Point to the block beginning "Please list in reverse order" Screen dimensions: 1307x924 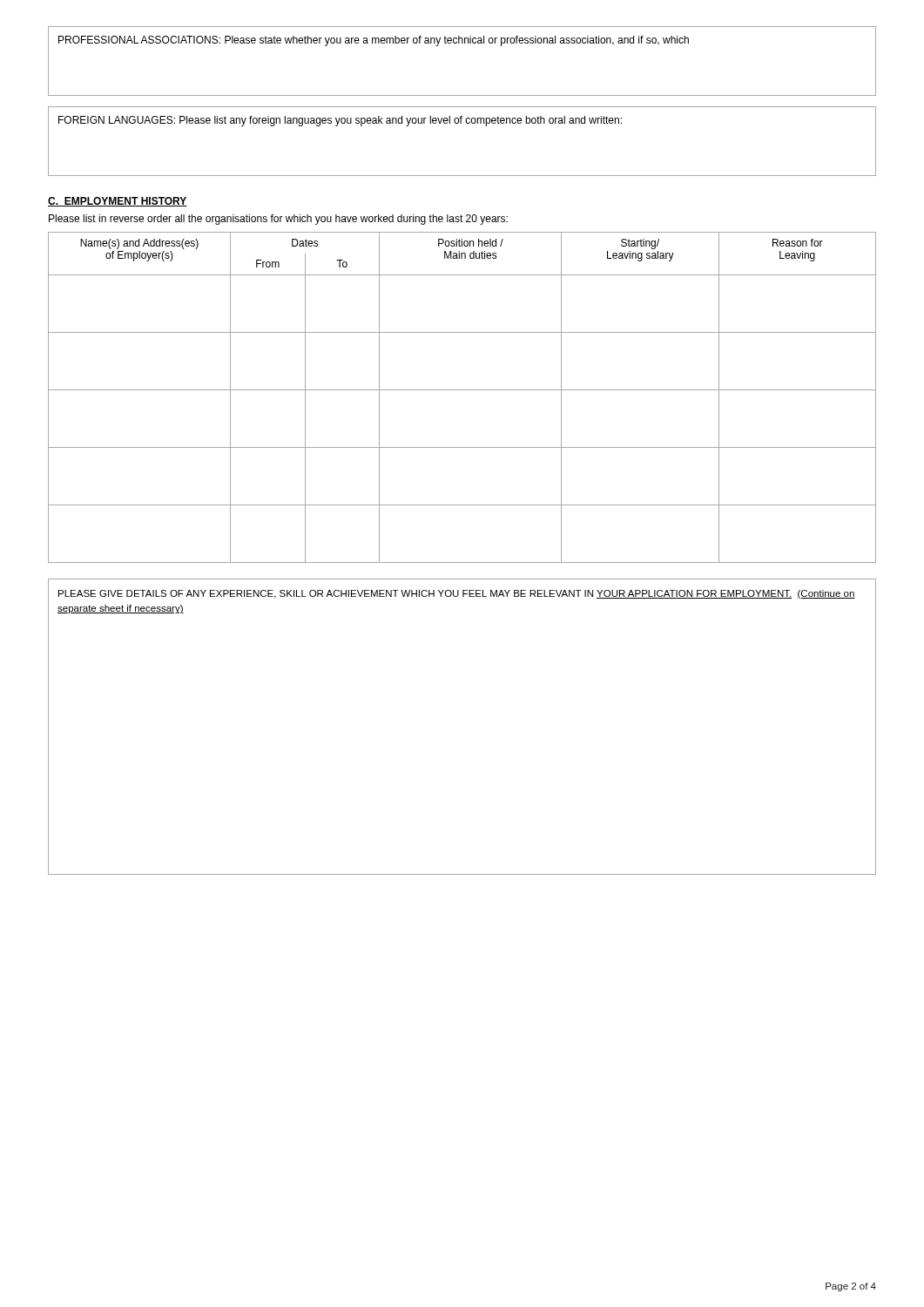pyautogui.click(x=278, y=219)
